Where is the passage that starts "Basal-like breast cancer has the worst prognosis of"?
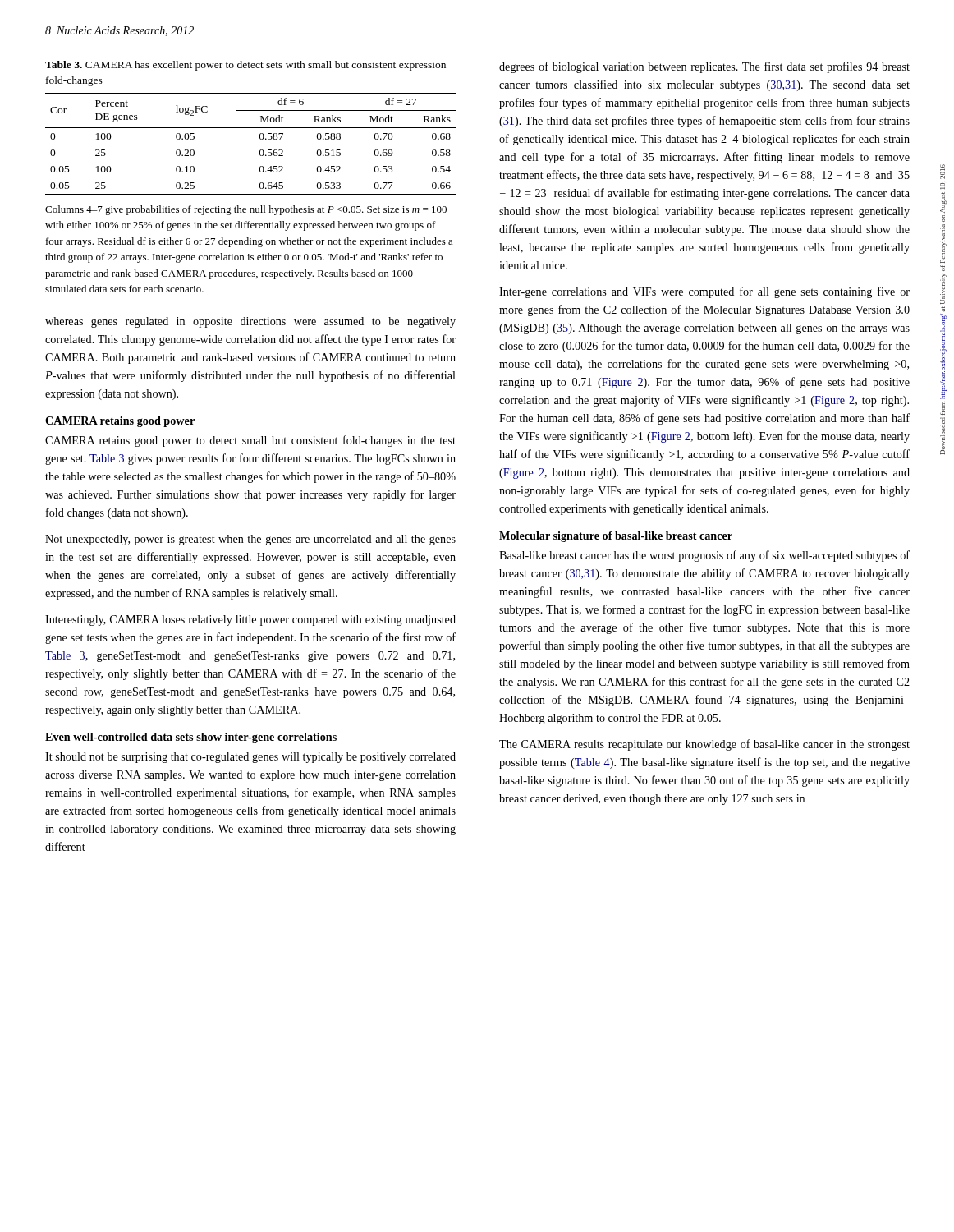Viewport: 954px width, 1232px height. tap(704, 637)
